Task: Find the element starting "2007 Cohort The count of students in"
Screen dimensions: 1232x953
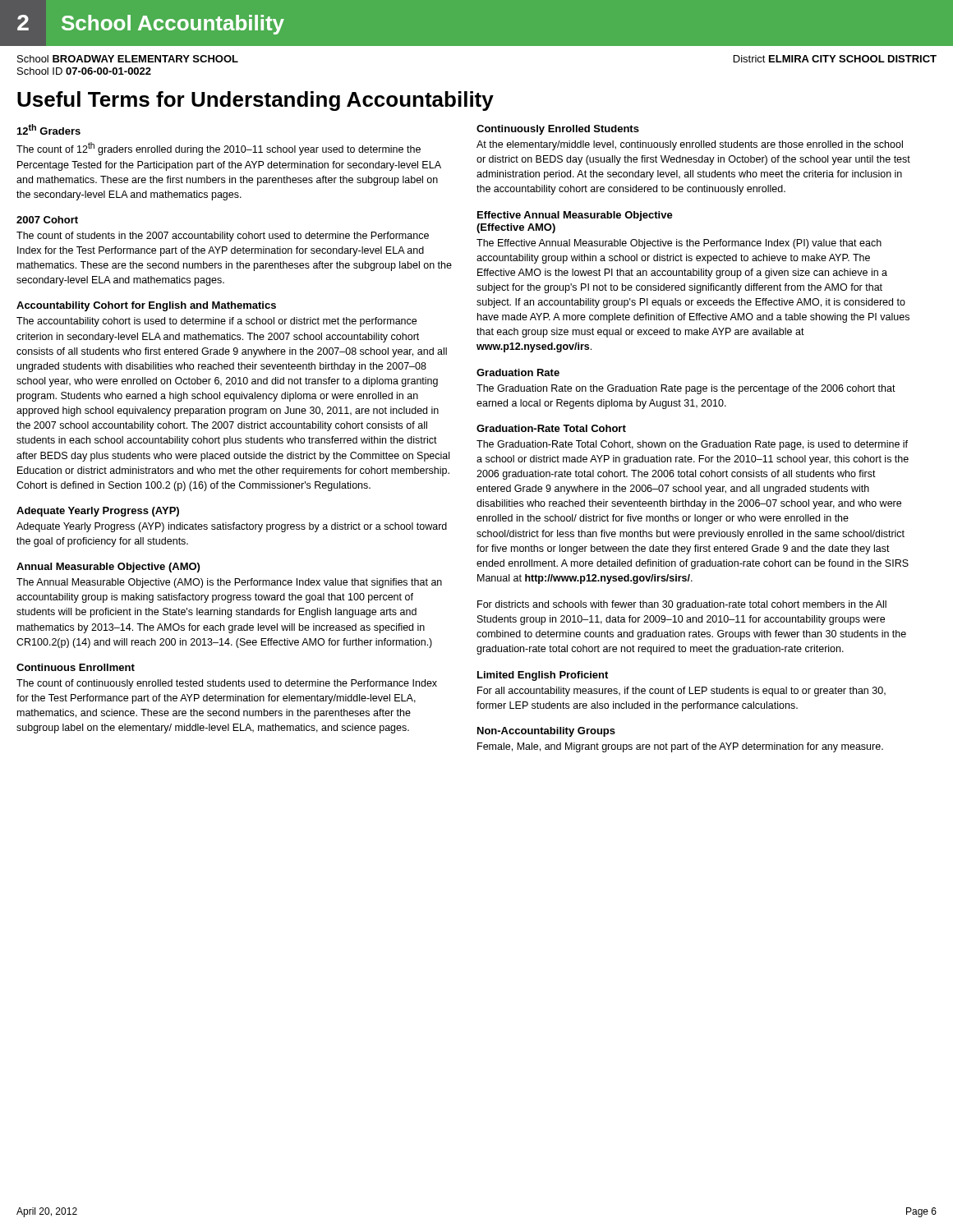Action: pos(234,251)
